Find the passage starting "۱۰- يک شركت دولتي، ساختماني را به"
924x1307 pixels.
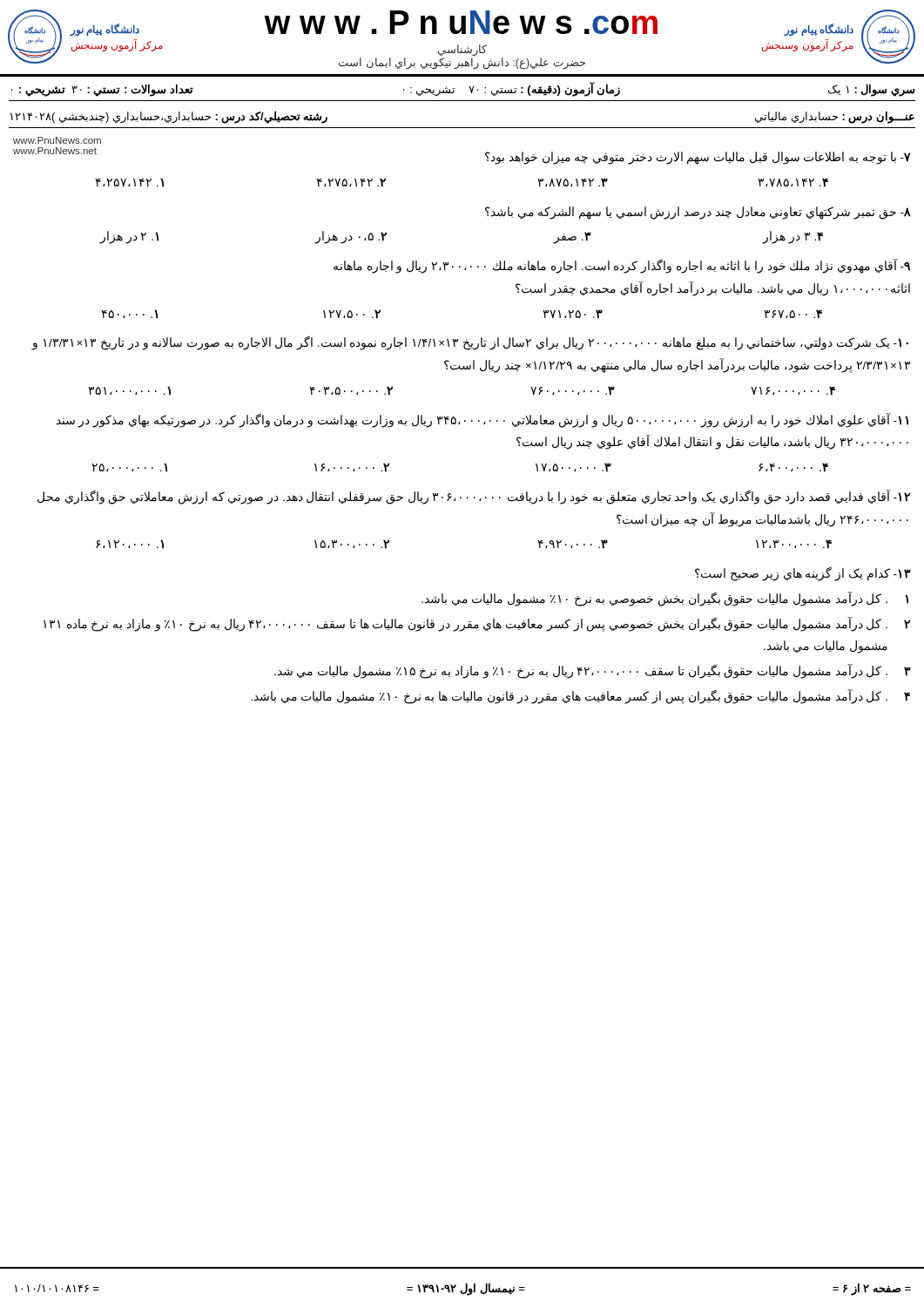point(462,367)
